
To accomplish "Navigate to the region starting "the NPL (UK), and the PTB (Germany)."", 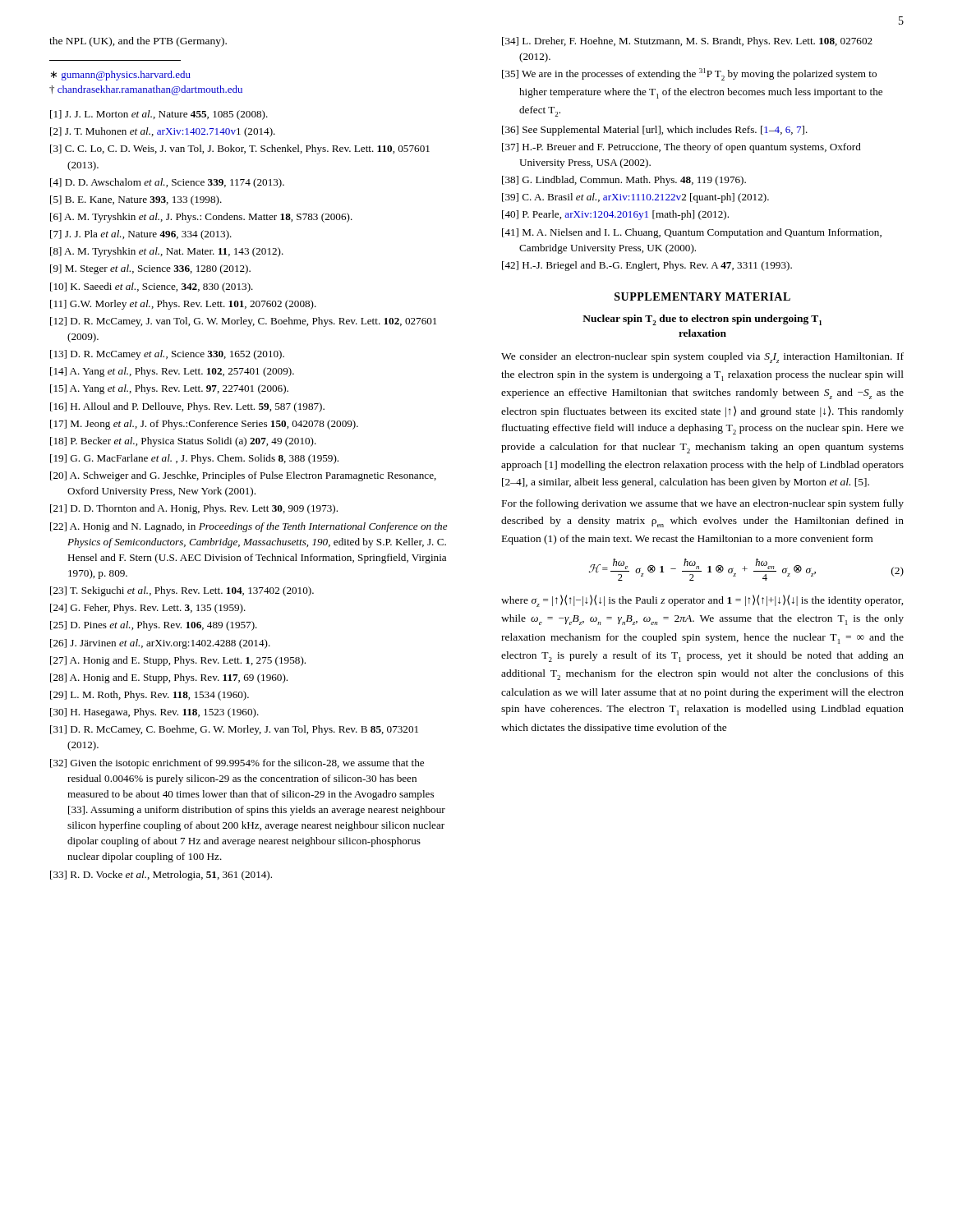I will (x=138, y=41).
